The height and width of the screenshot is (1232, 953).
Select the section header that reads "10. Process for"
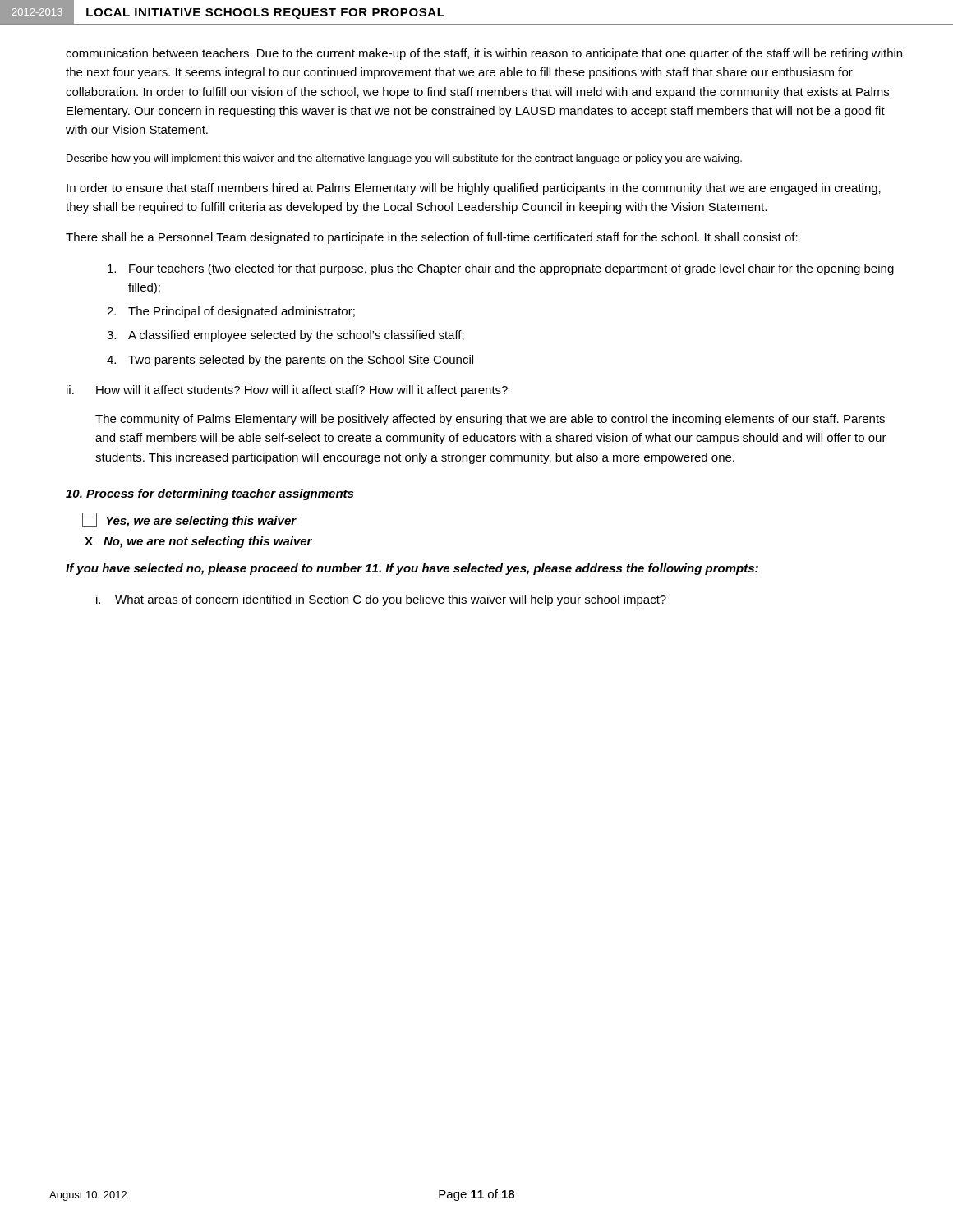(210, 493)
